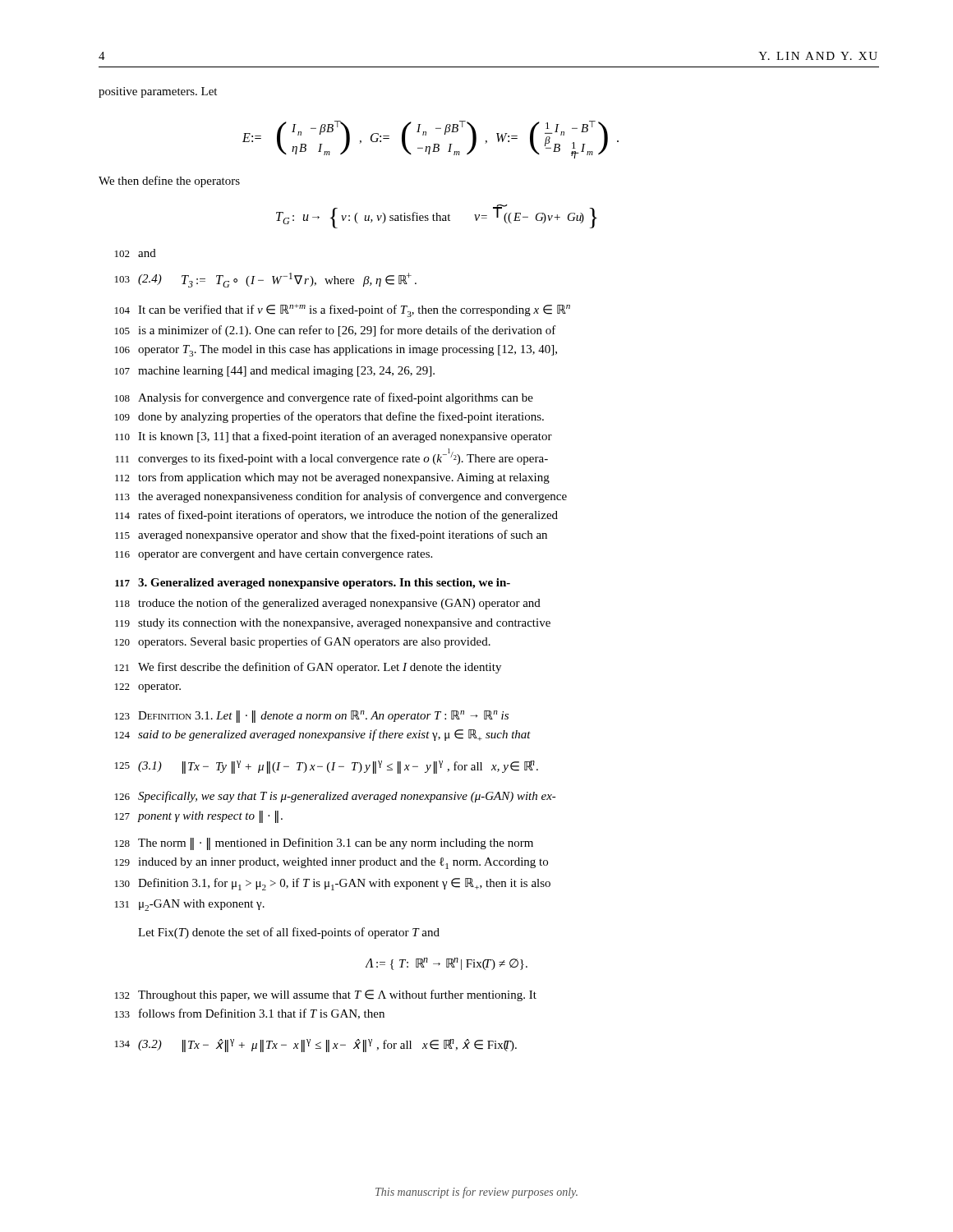
Task: Select the text containing "positive parameters. Let"
Action: click(158, 91)
